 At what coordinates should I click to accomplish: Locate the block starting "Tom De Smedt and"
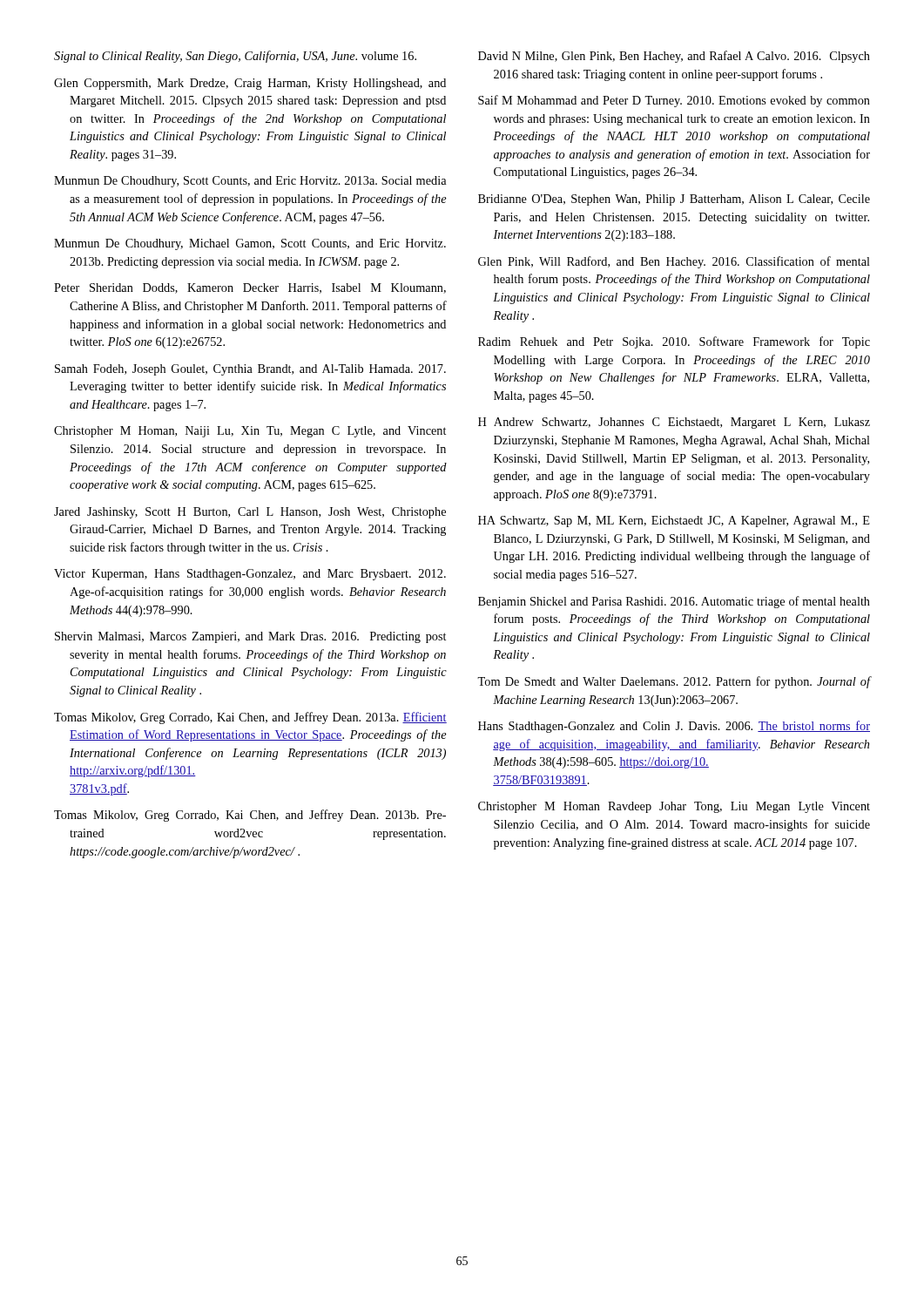(x=674, y=690)
